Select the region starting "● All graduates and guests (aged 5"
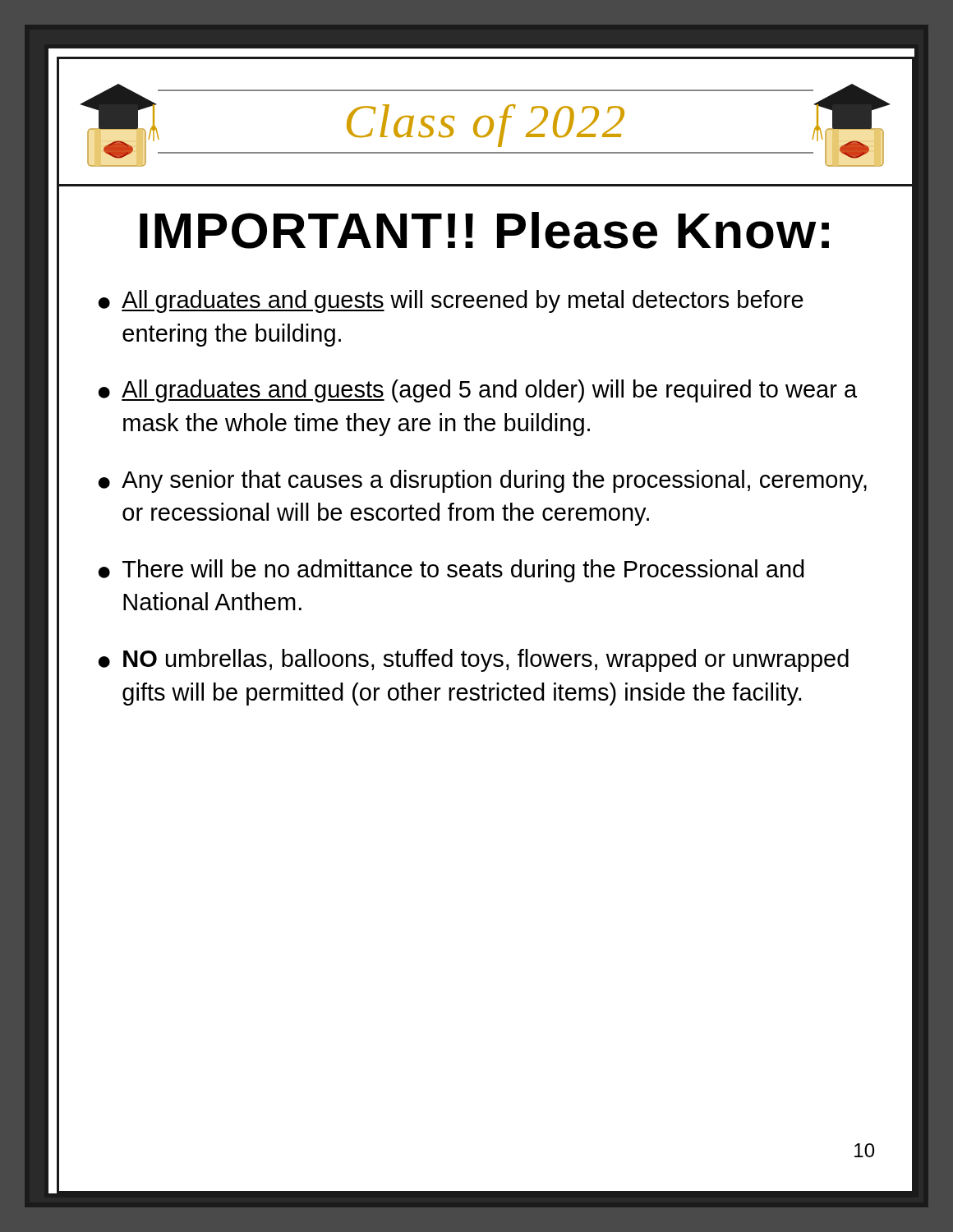The image size is (953, 1232). [x=486, y=406]
